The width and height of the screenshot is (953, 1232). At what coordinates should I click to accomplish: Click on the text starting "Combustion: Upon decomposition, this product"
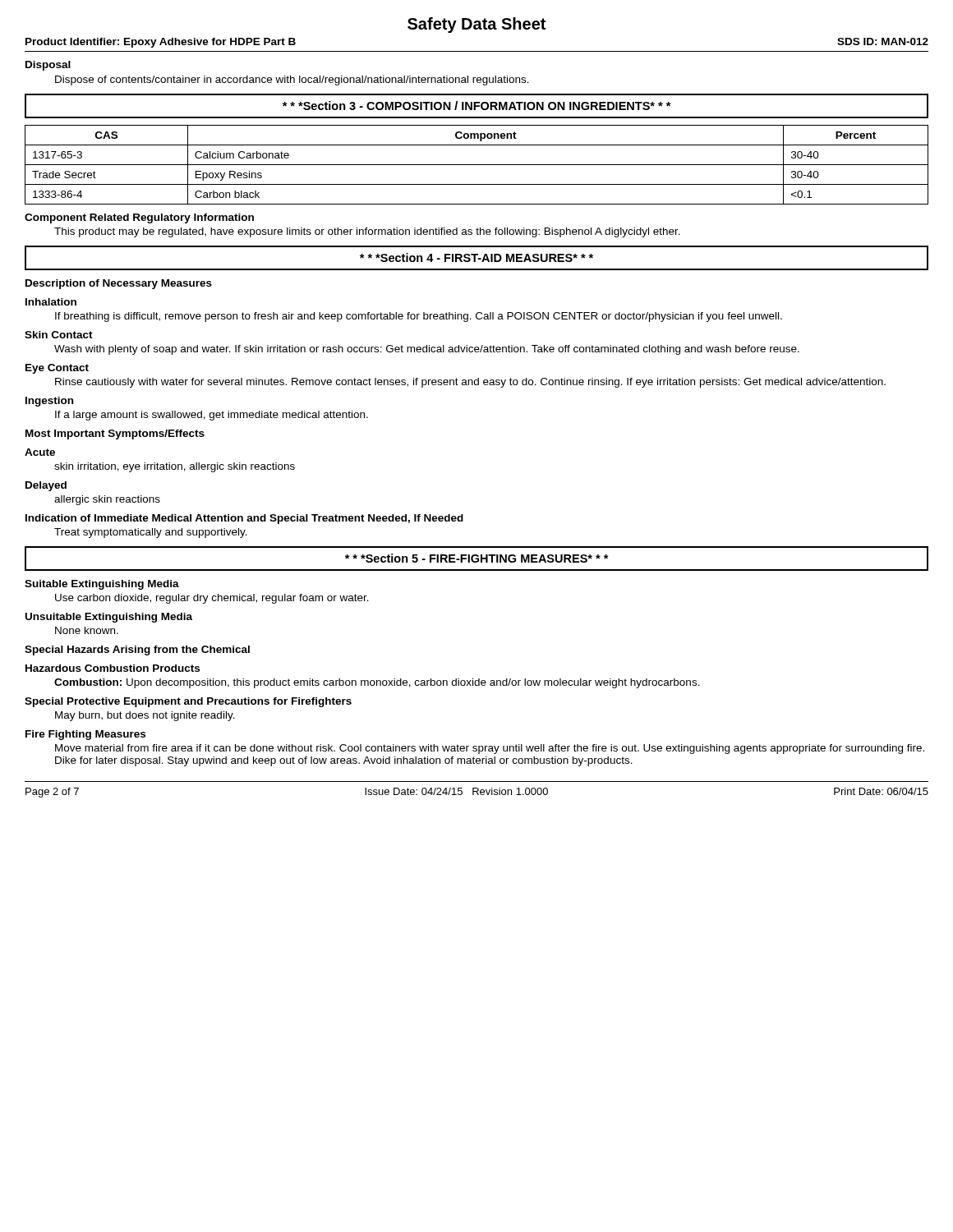click(x=377, y=682)
